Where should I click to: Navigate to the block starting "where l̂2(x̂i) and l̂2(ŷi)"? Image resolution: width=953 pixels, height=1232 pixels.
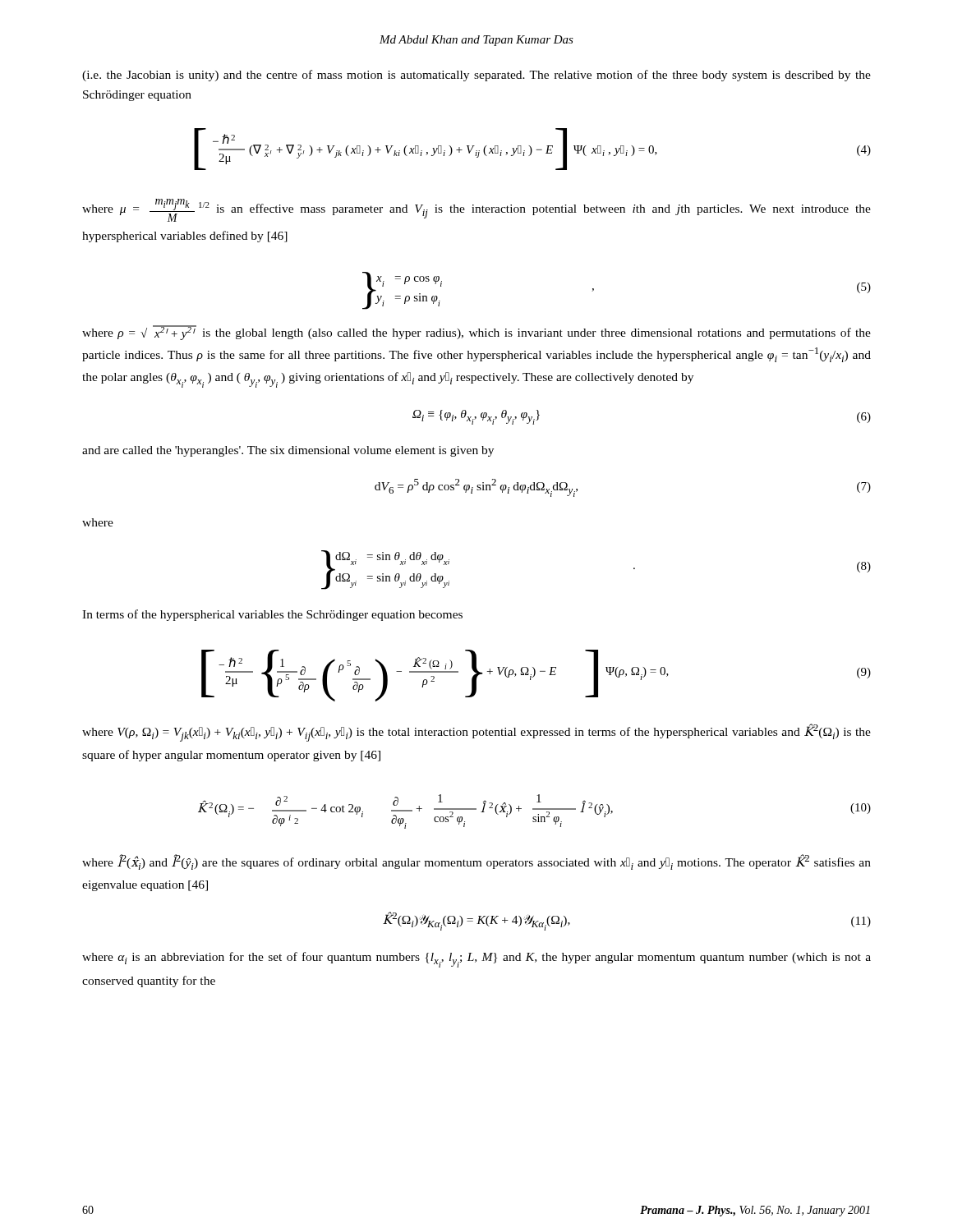476,871
